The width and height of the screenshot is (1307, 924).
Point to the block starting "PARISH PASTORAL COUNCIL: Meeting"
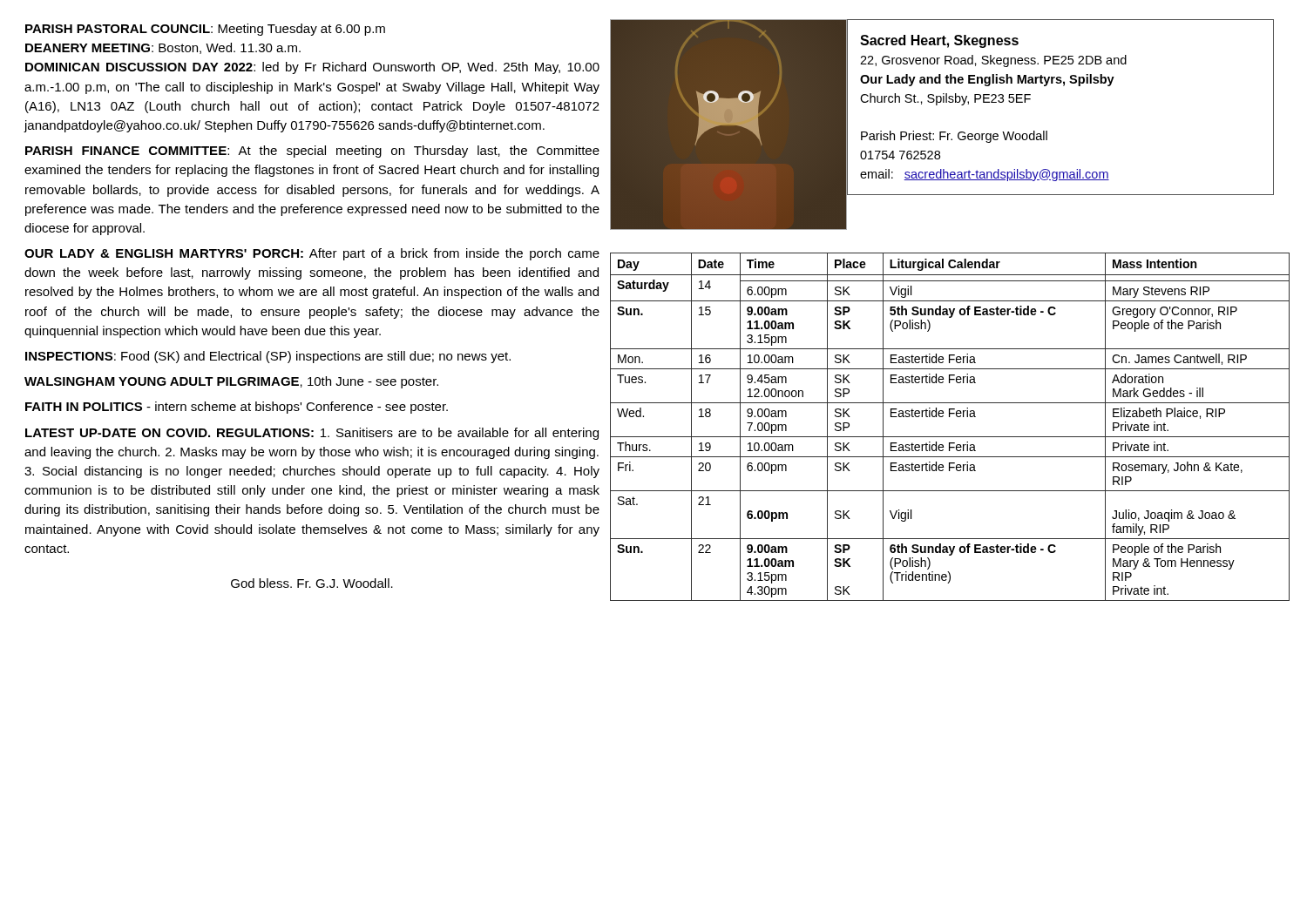point(312,77)
